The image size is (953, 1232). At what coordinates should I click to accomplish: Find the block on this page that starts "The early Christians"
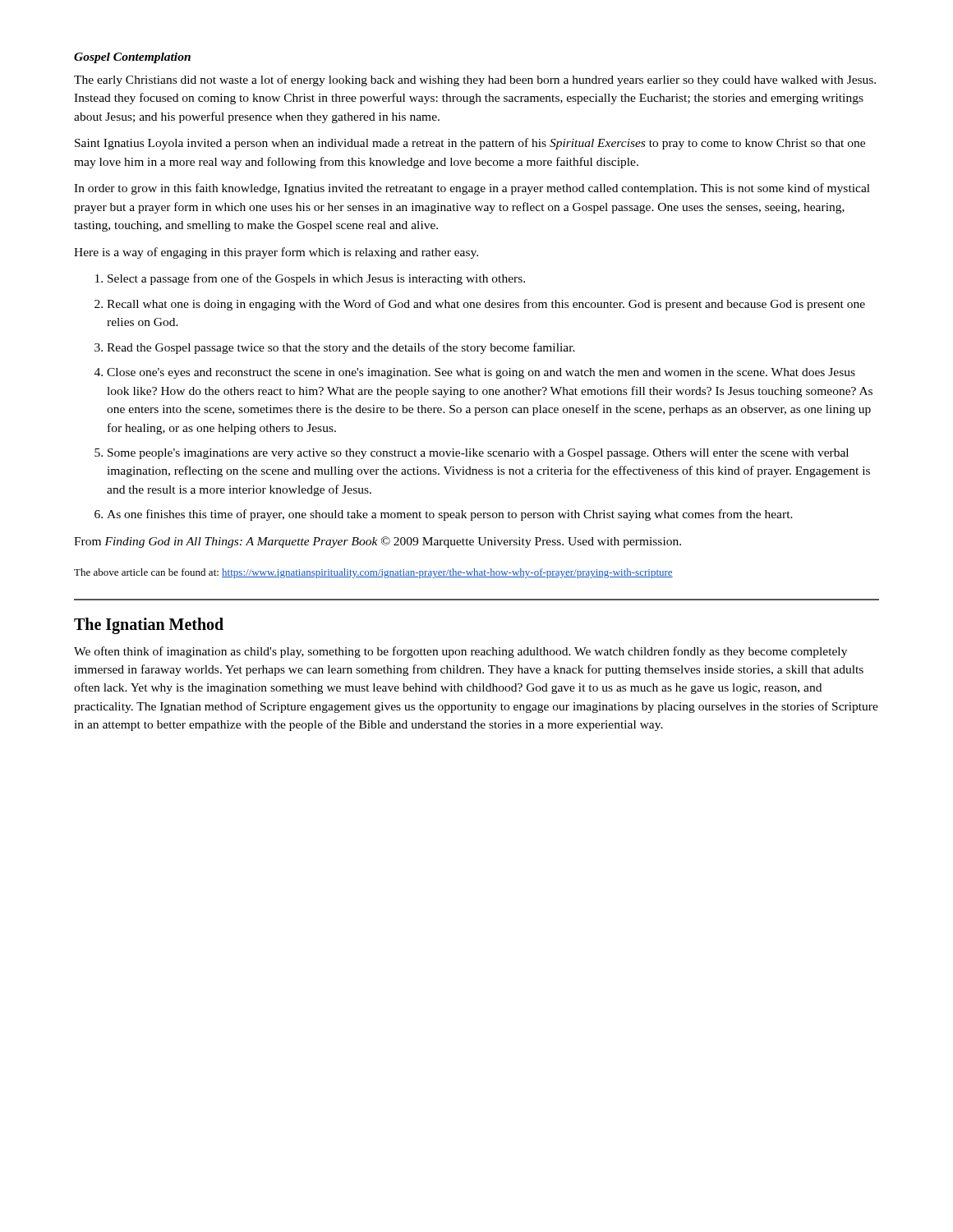pos(476,98)
